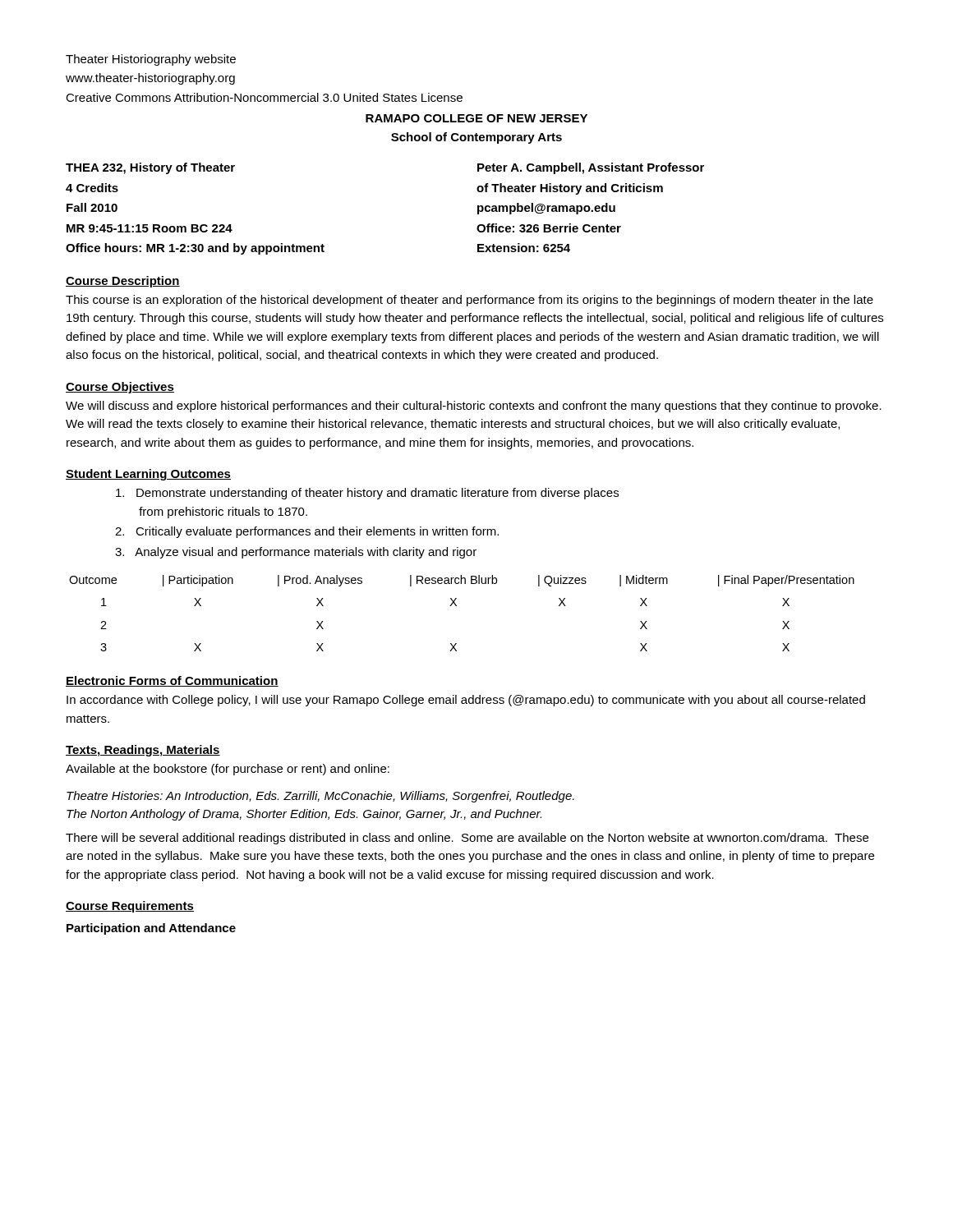Click on the text block that reads "In accordance with College"

click(466, 709)
